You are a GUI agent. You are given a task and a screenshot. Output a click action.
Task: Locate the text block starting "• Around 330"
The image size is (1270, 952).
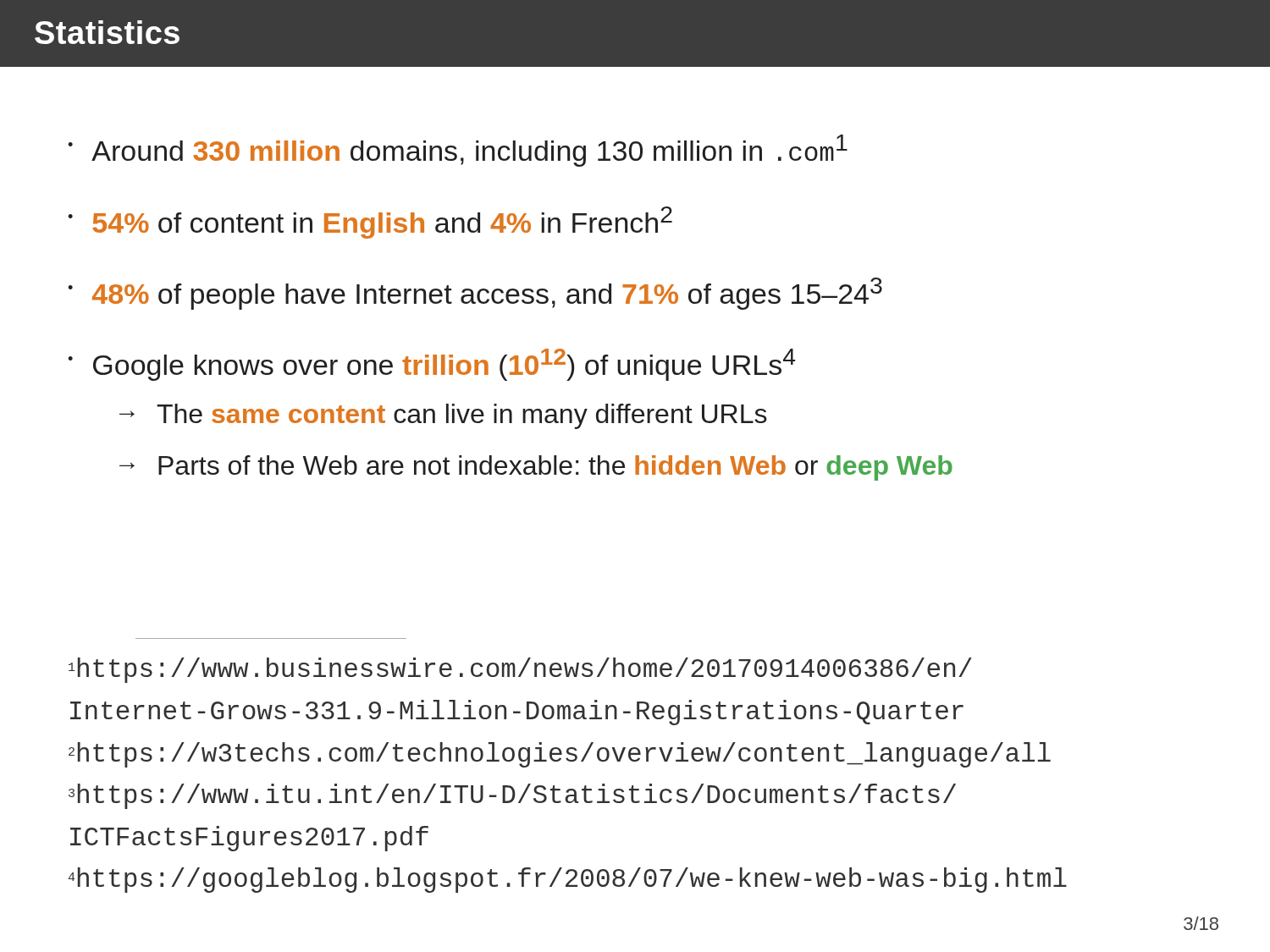[x=458, y=149]
